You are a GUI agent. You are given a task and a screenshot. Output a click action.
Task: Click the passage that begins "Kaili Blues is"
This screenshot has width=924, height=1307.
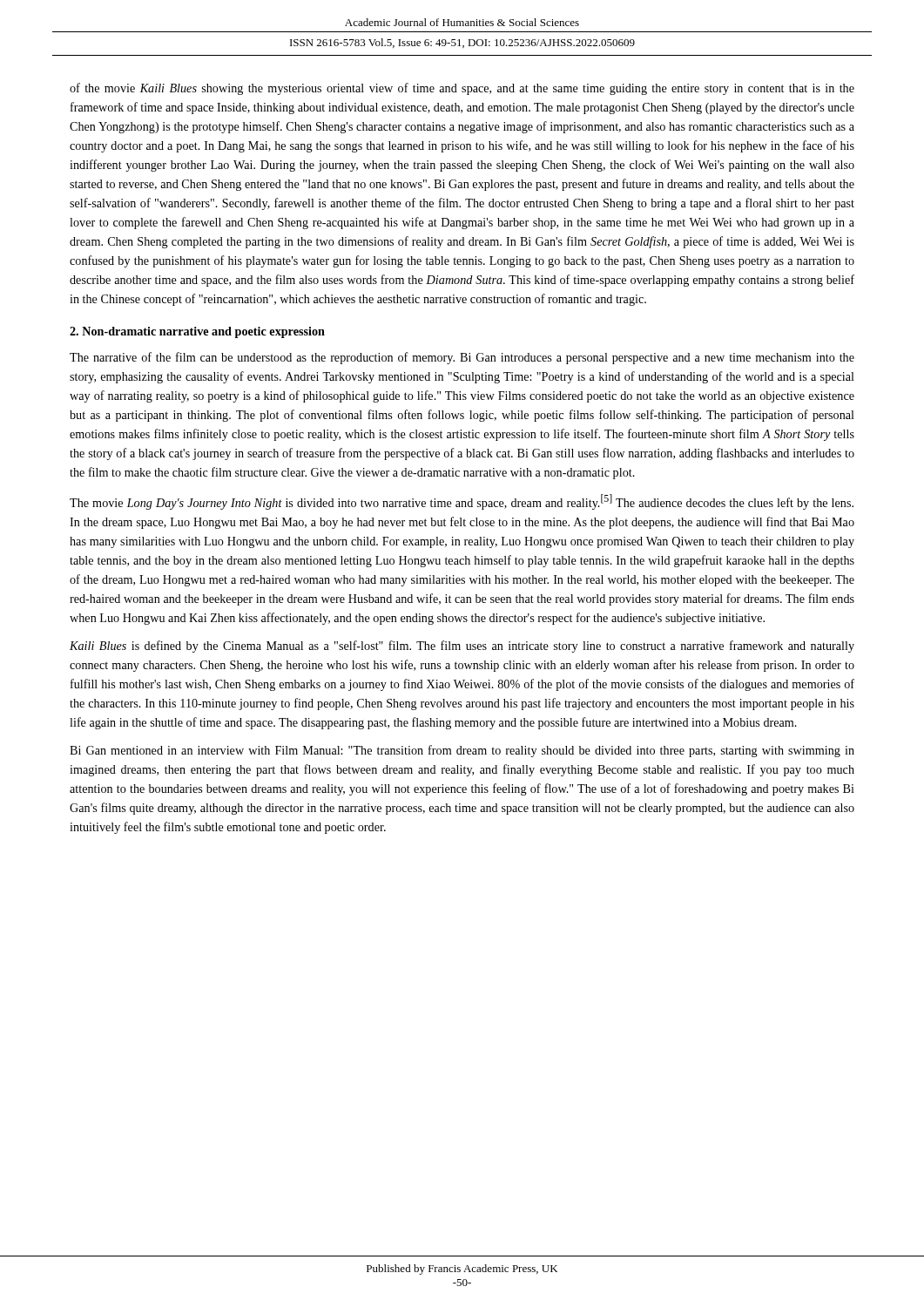pyautogui.click(x=462, y=684)
